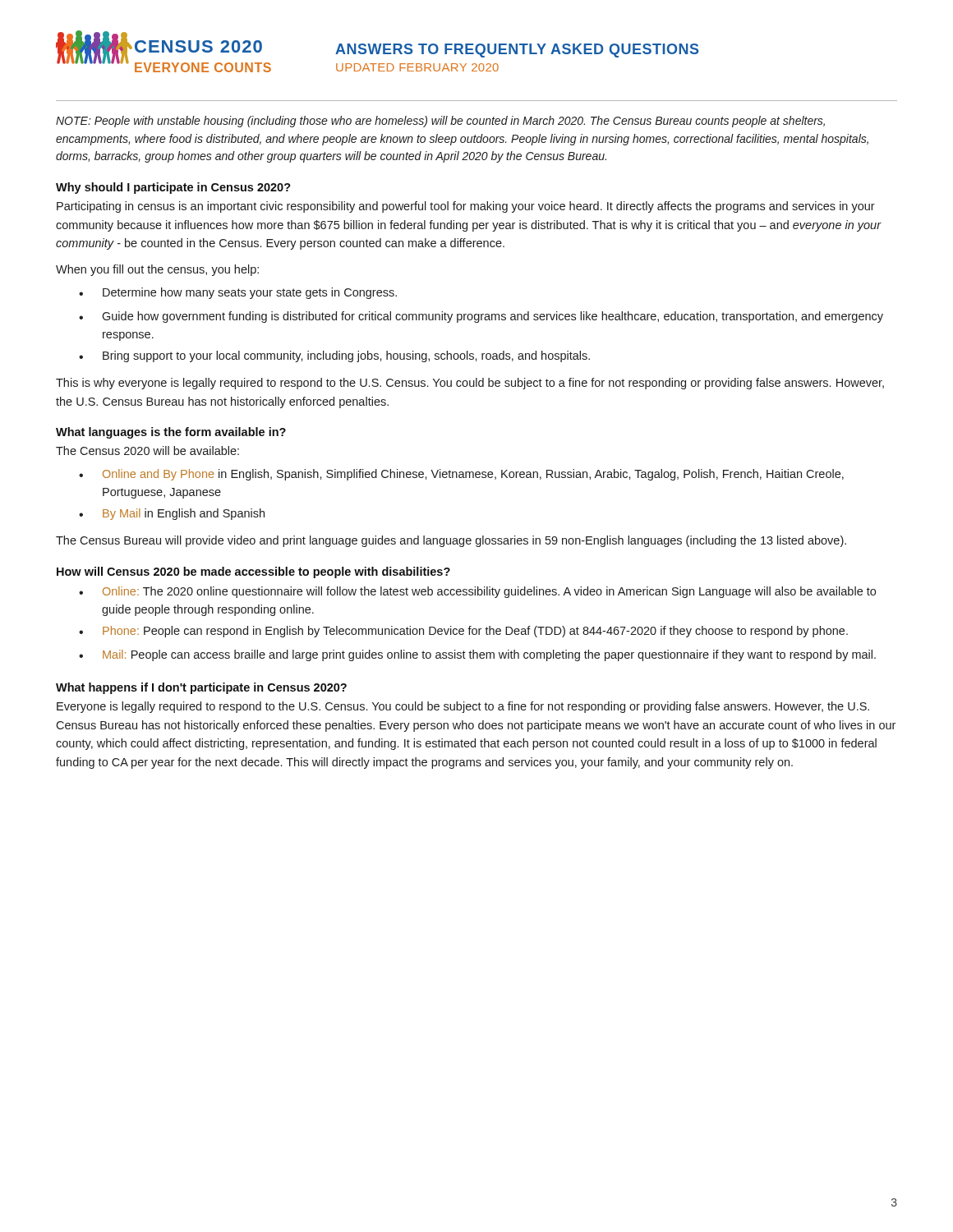The image size is (953, 1232).
Task: Navigate to the region starting "This is why everyone"
Action: [470, 392]
